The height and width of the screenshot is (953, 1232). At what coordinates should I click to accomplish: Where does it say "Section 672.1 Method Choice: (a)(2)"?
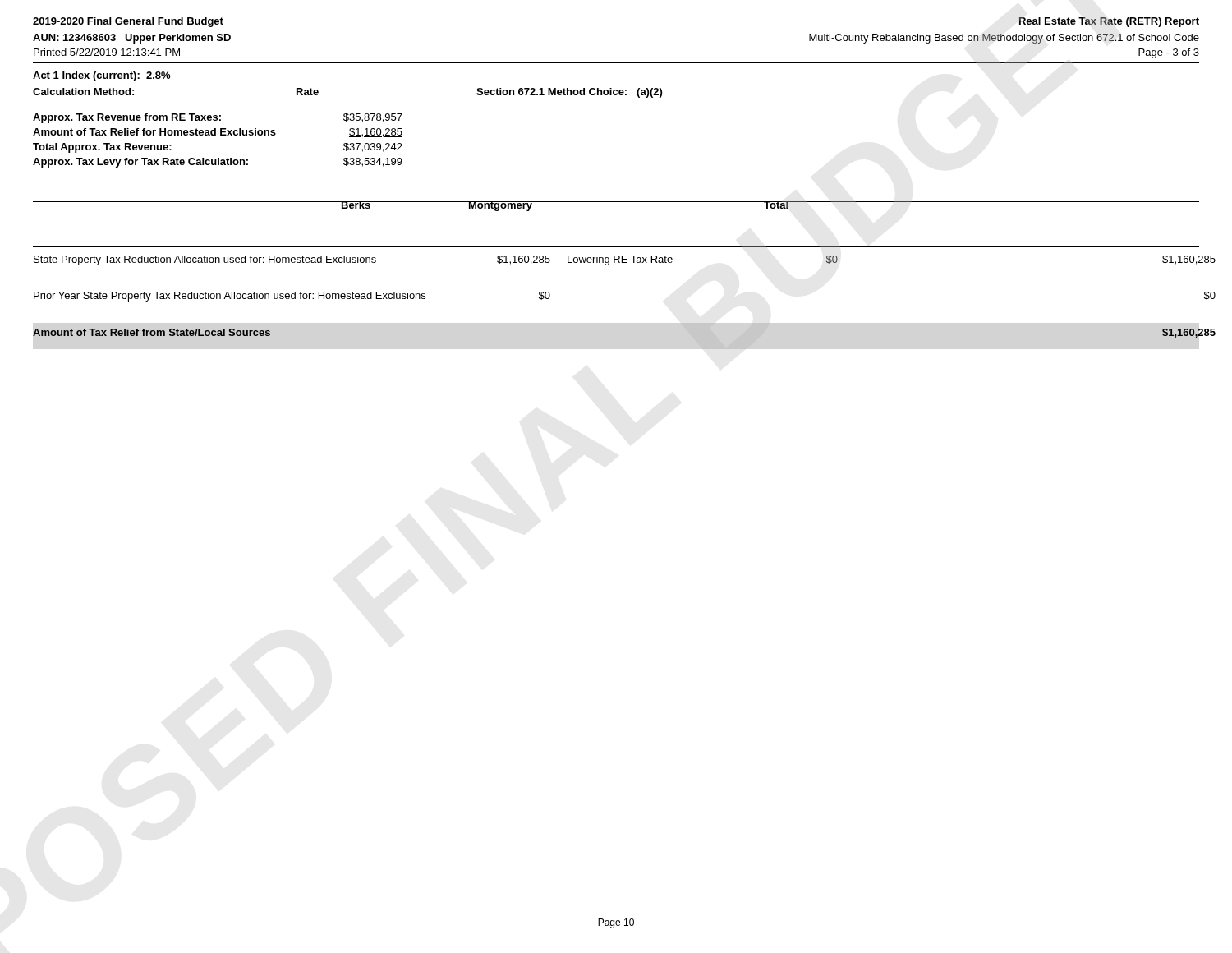(x=570, y=92)
